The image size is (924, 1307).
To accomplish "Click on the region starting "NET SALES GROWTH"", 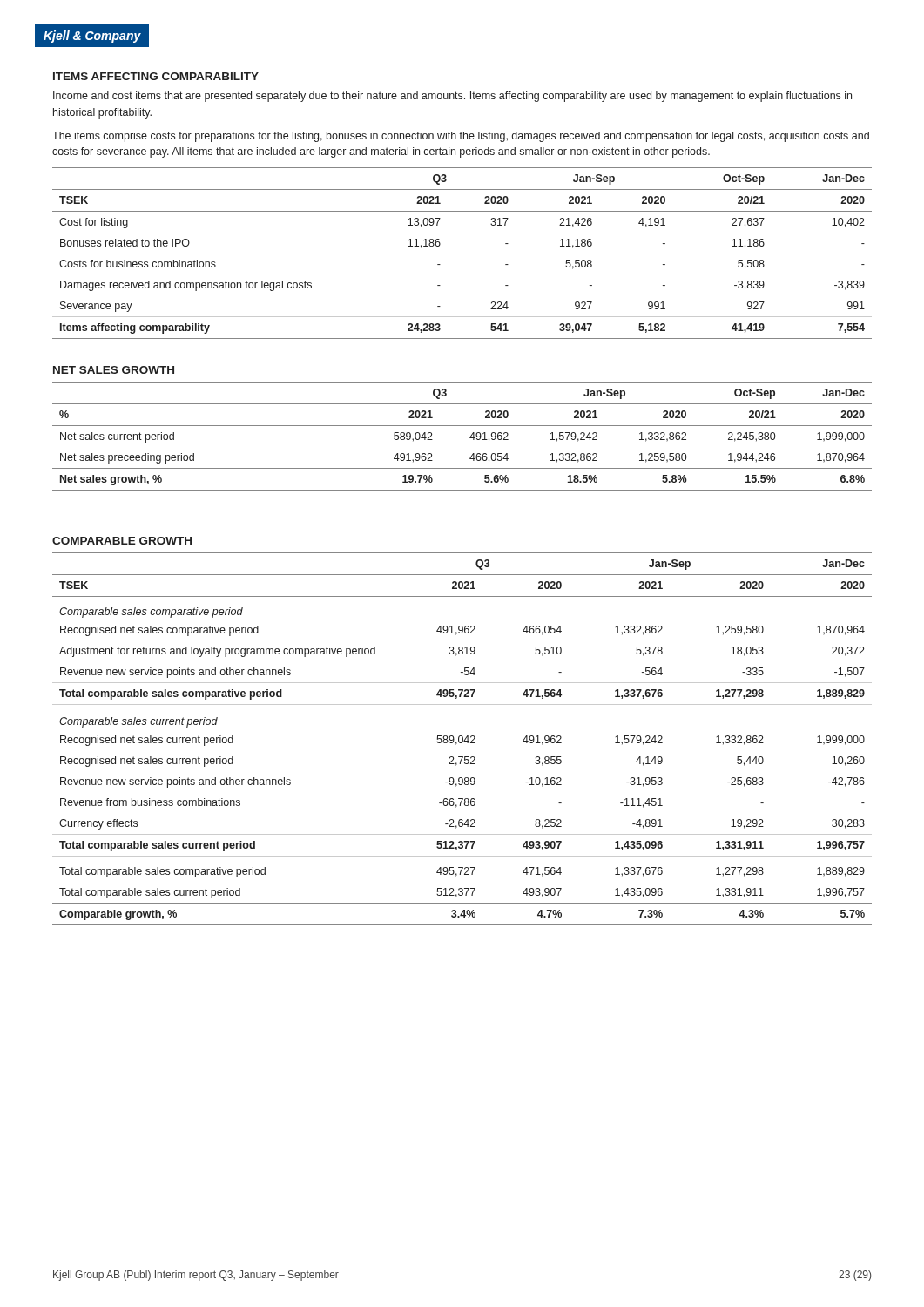I will (114, 370).
